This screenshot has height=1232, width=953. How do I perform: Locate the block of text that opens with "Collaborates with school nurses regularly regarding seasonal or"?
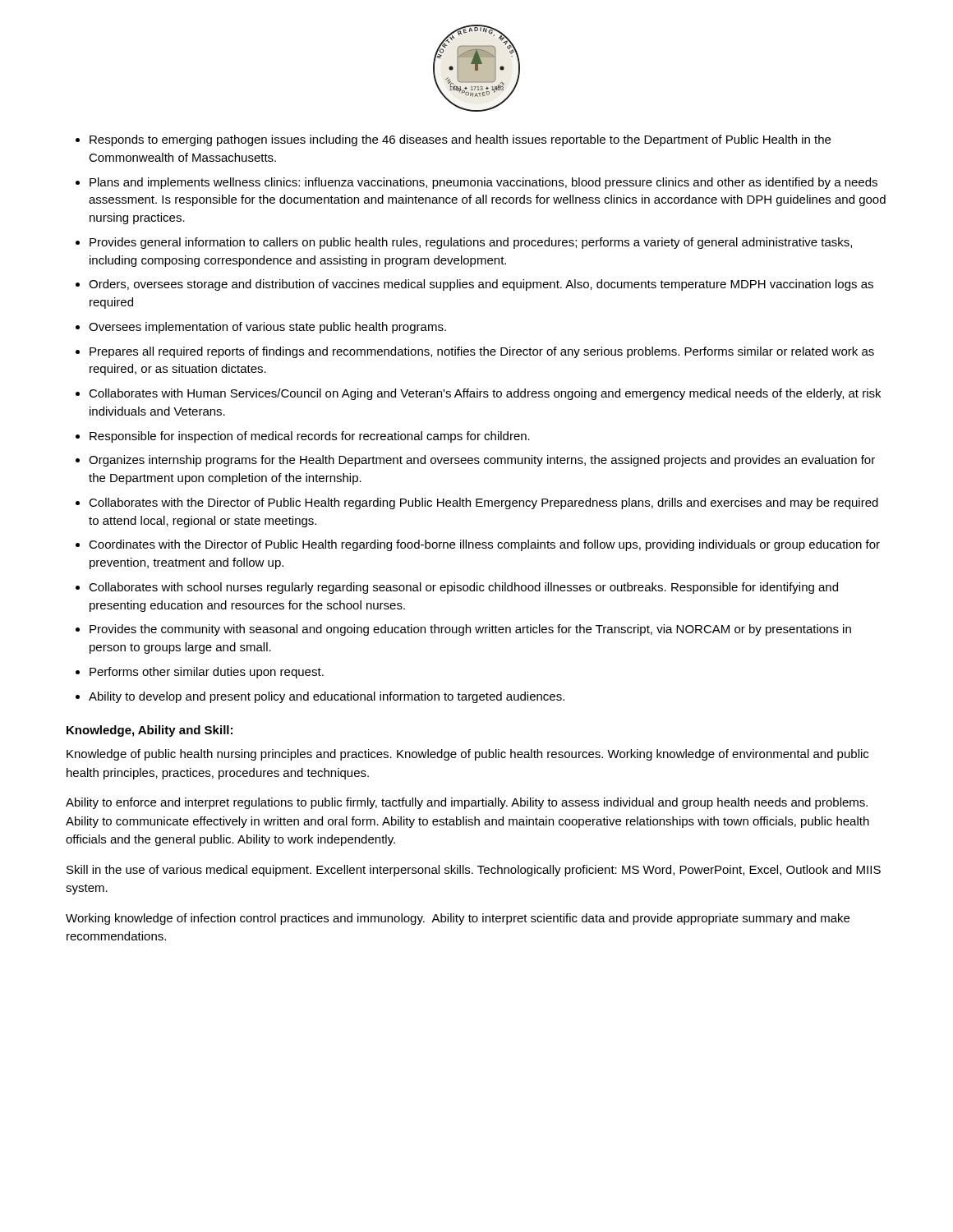click(464, 596)
